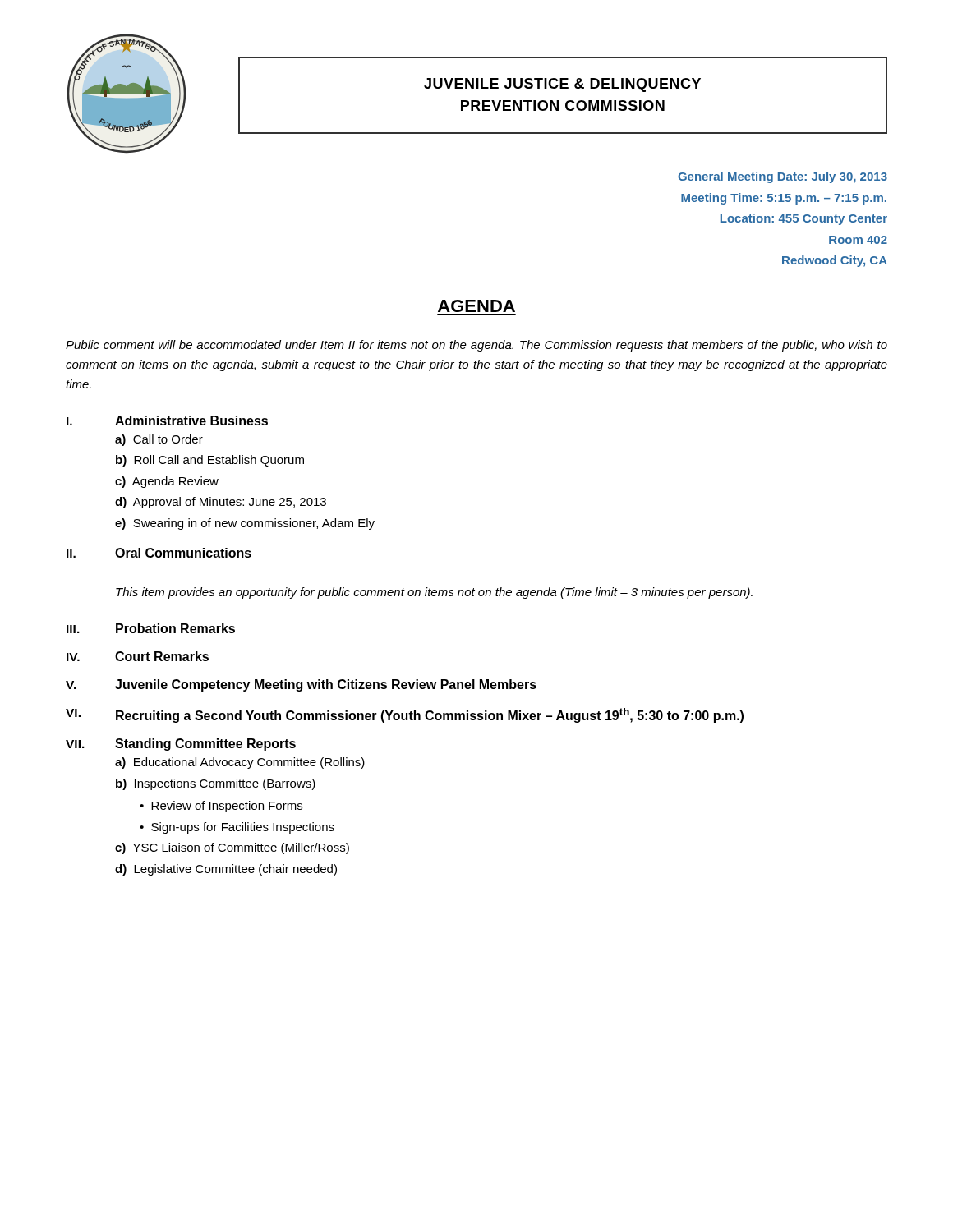Where does it say "Juvenile Competency Meeting with Citizens Review Panel Members"?
The height and width of the screenshot is (1232, 953).
coord(326,685)
